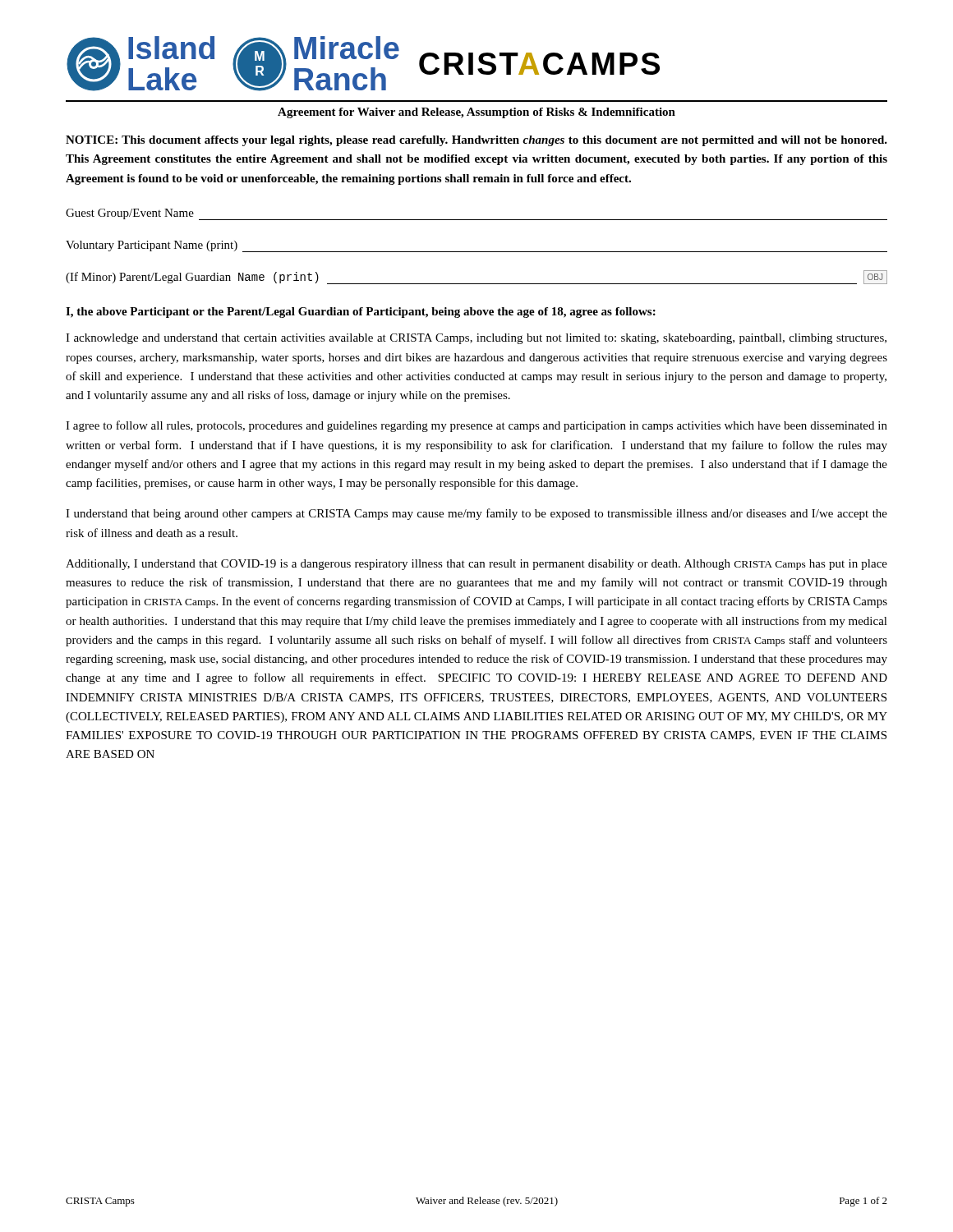
Task: Locate the logo
Action: point(476,67)
